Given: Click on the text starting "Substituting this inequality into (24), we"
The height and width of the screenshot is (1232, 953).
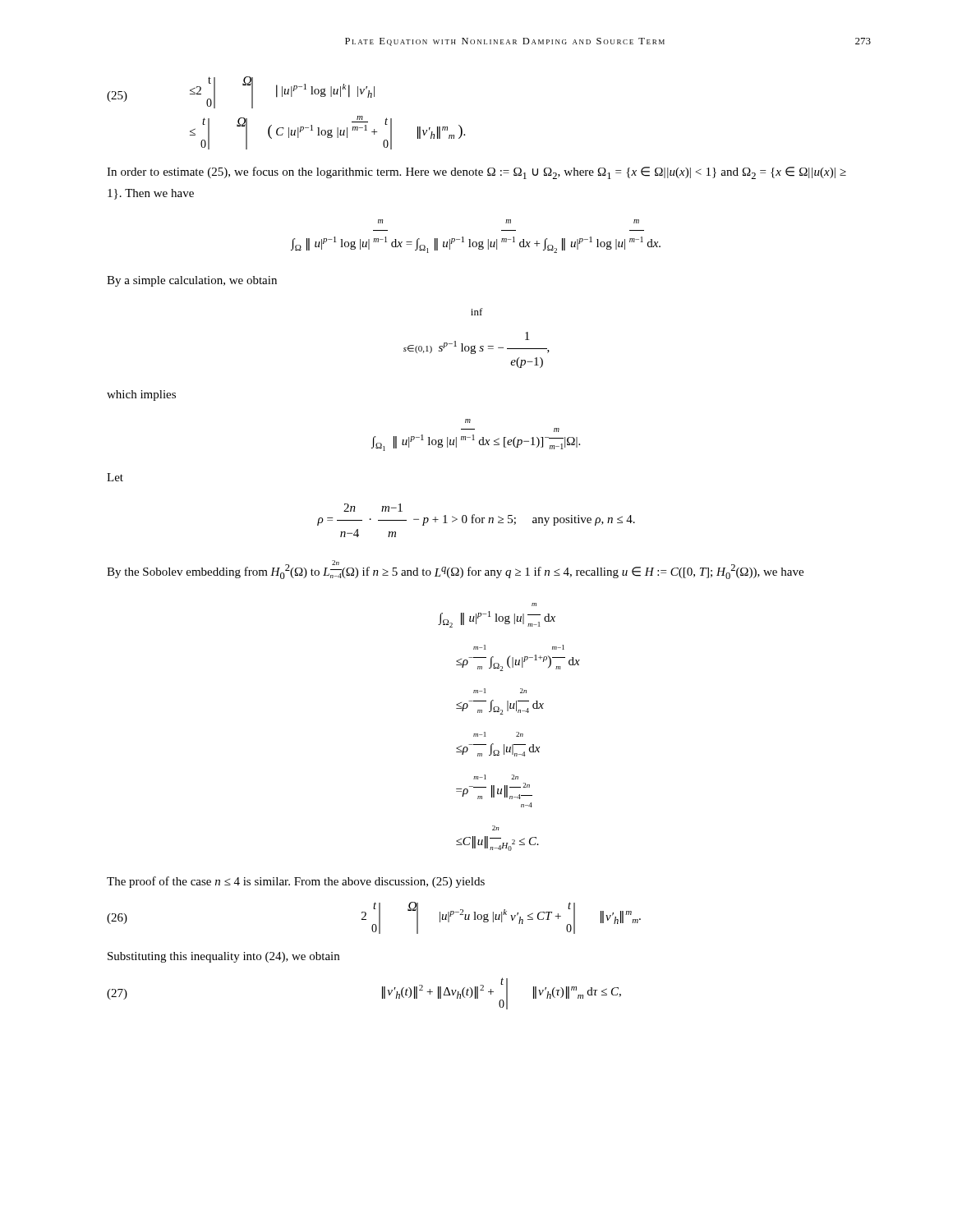Looking at the screenshot, I should pyautogui.click(x=223, y=956).
